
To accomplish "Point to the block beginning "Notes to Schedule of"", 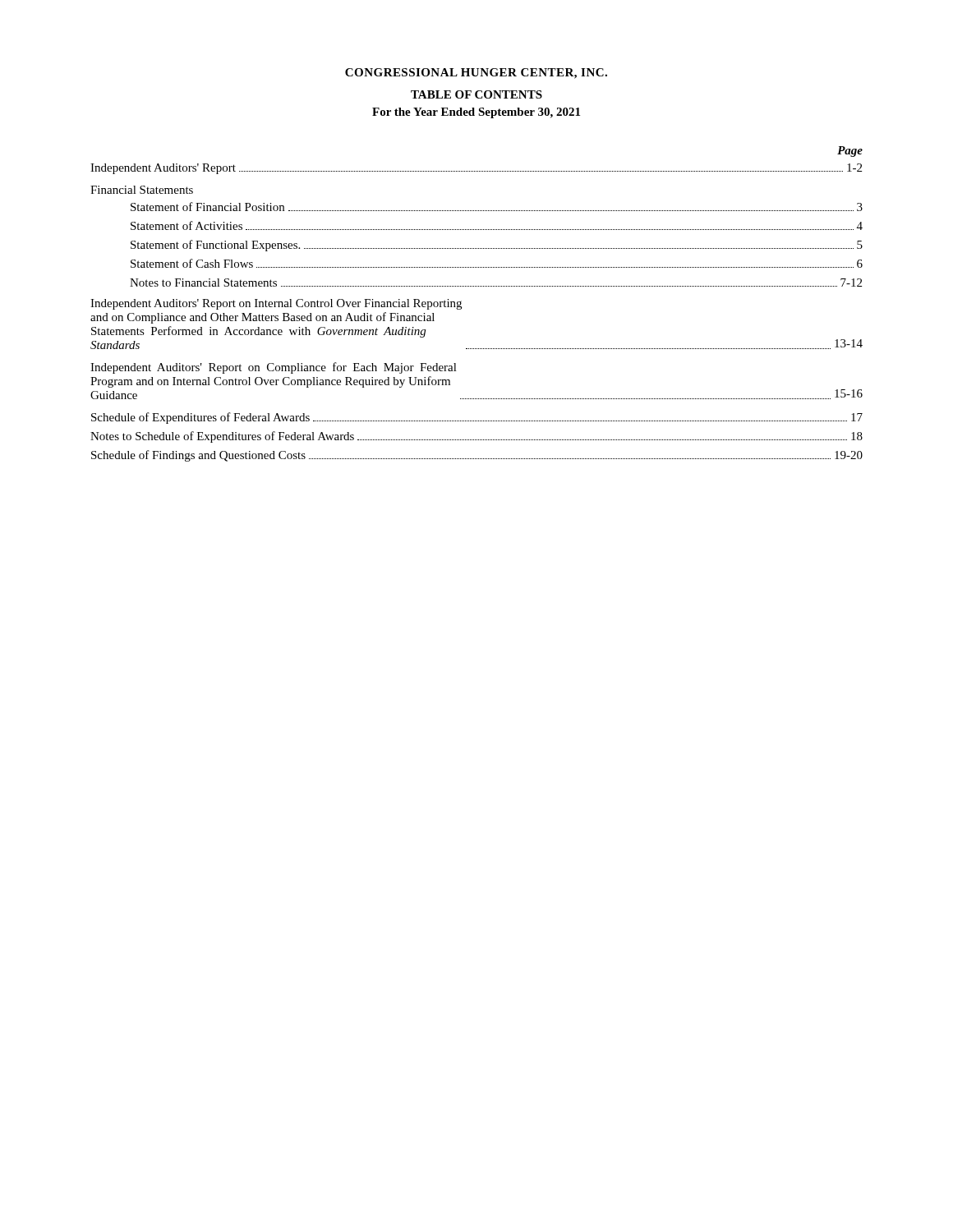I will (476, 437).
